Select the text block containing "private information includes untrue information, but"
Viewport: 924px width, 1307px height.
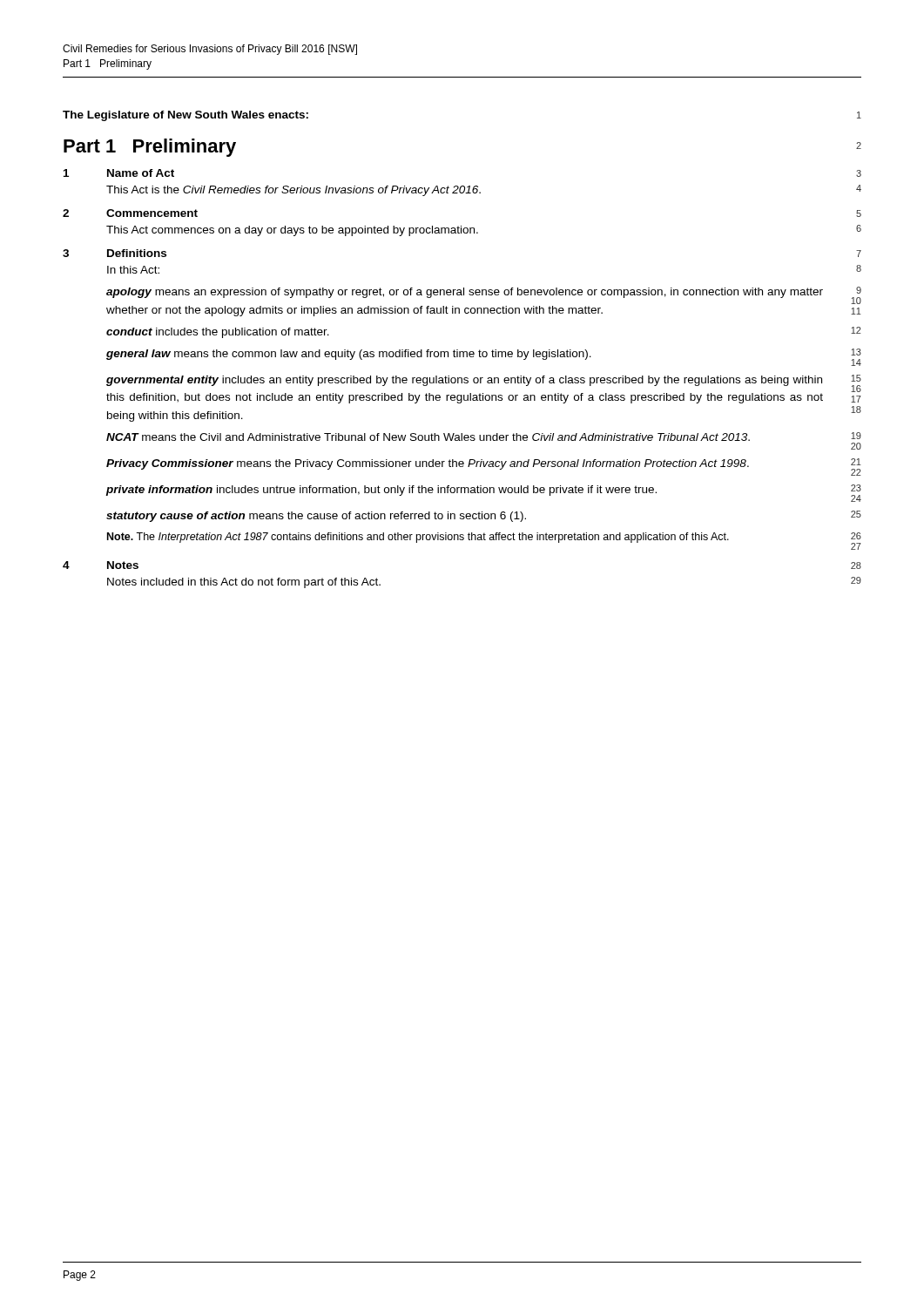(x=382, y=489)
